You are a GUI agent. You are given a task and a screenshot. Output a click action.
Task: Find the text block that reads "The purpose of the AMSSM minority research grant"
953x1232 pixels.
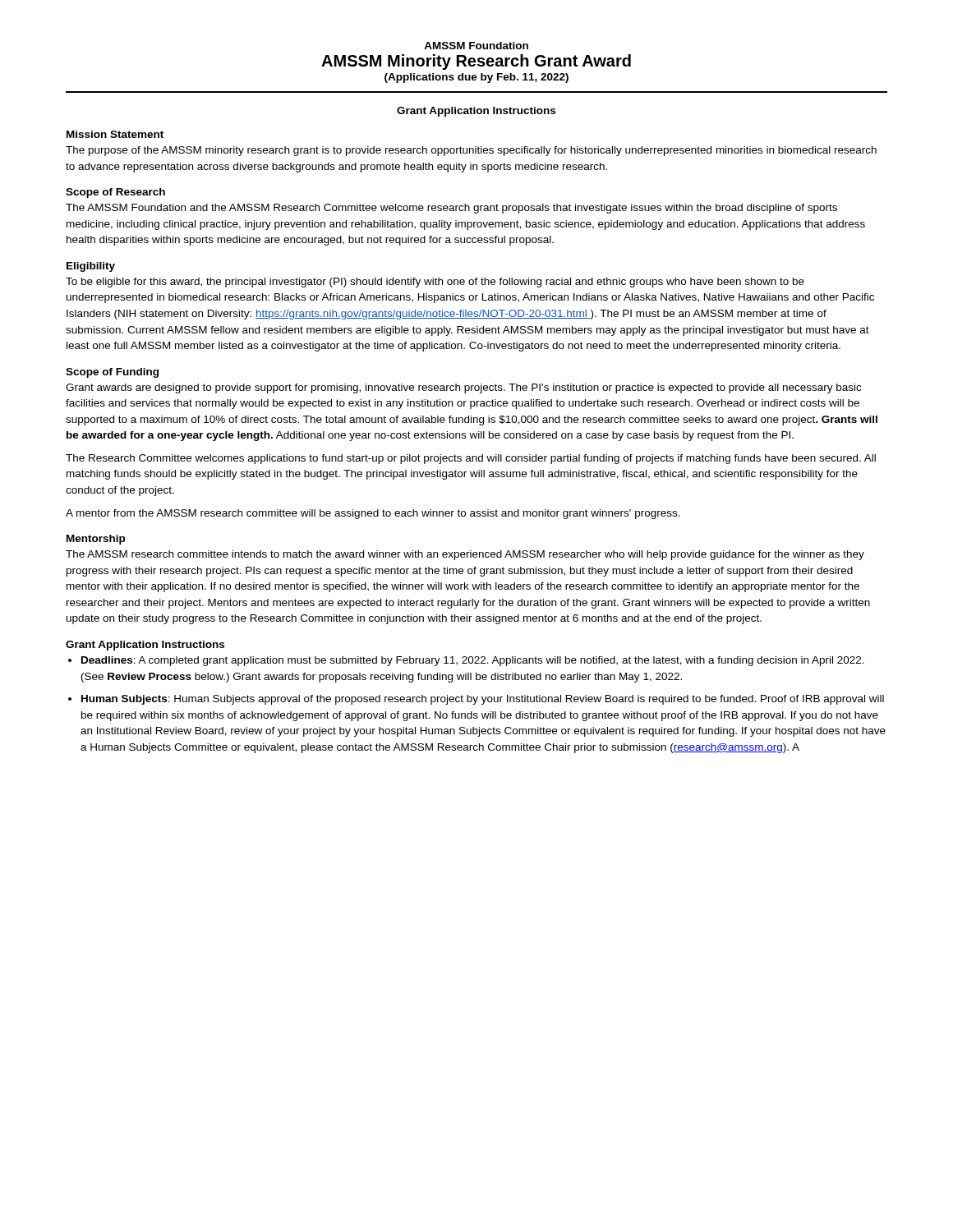[471, 158]
